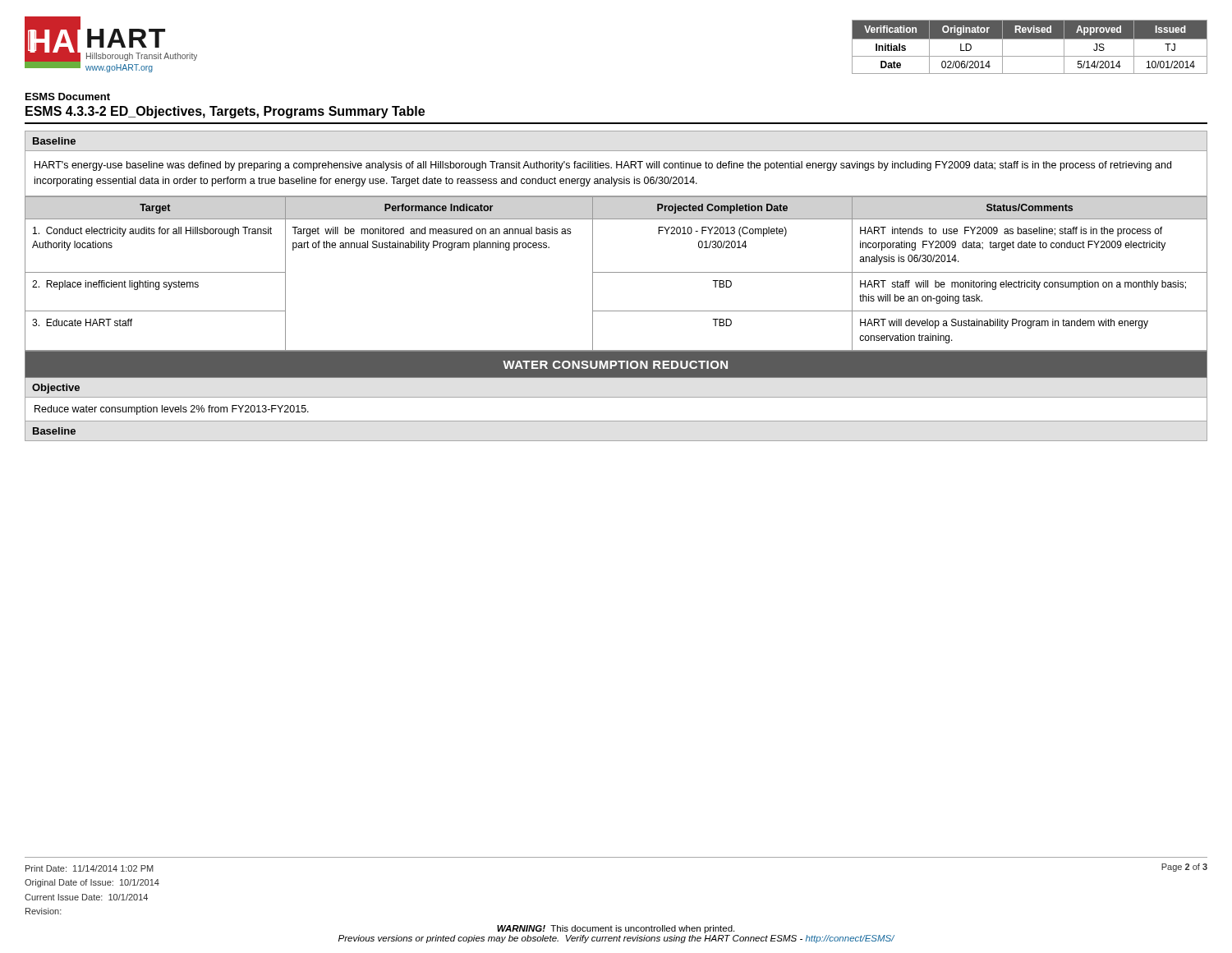1232x953 pixels.
Task: Find the table that mentions "Target will be"
Action: pyautogui.click(x=616, y=273)
